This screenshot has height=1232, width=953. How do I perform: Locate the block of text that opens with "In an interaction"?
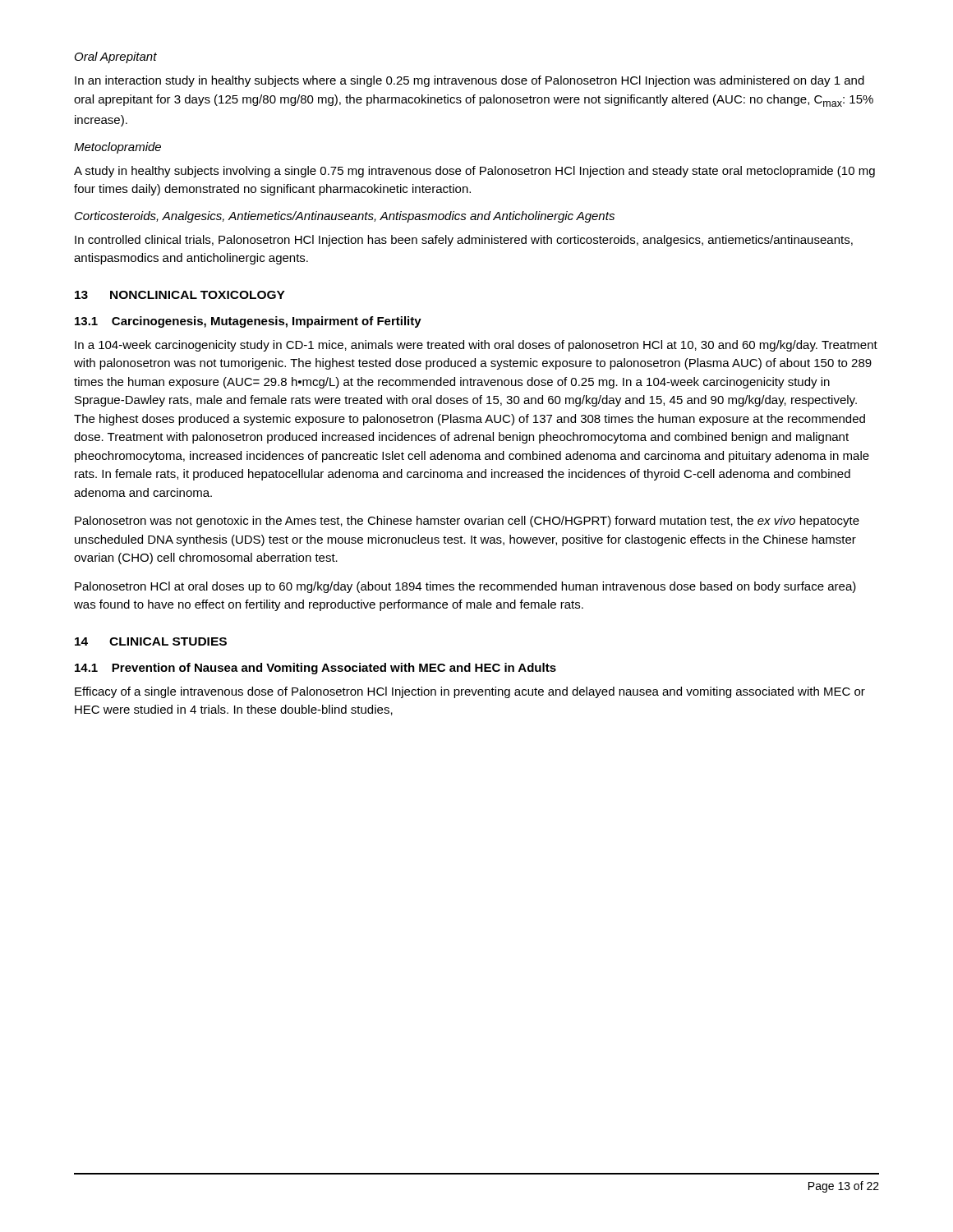click(476, 101)
